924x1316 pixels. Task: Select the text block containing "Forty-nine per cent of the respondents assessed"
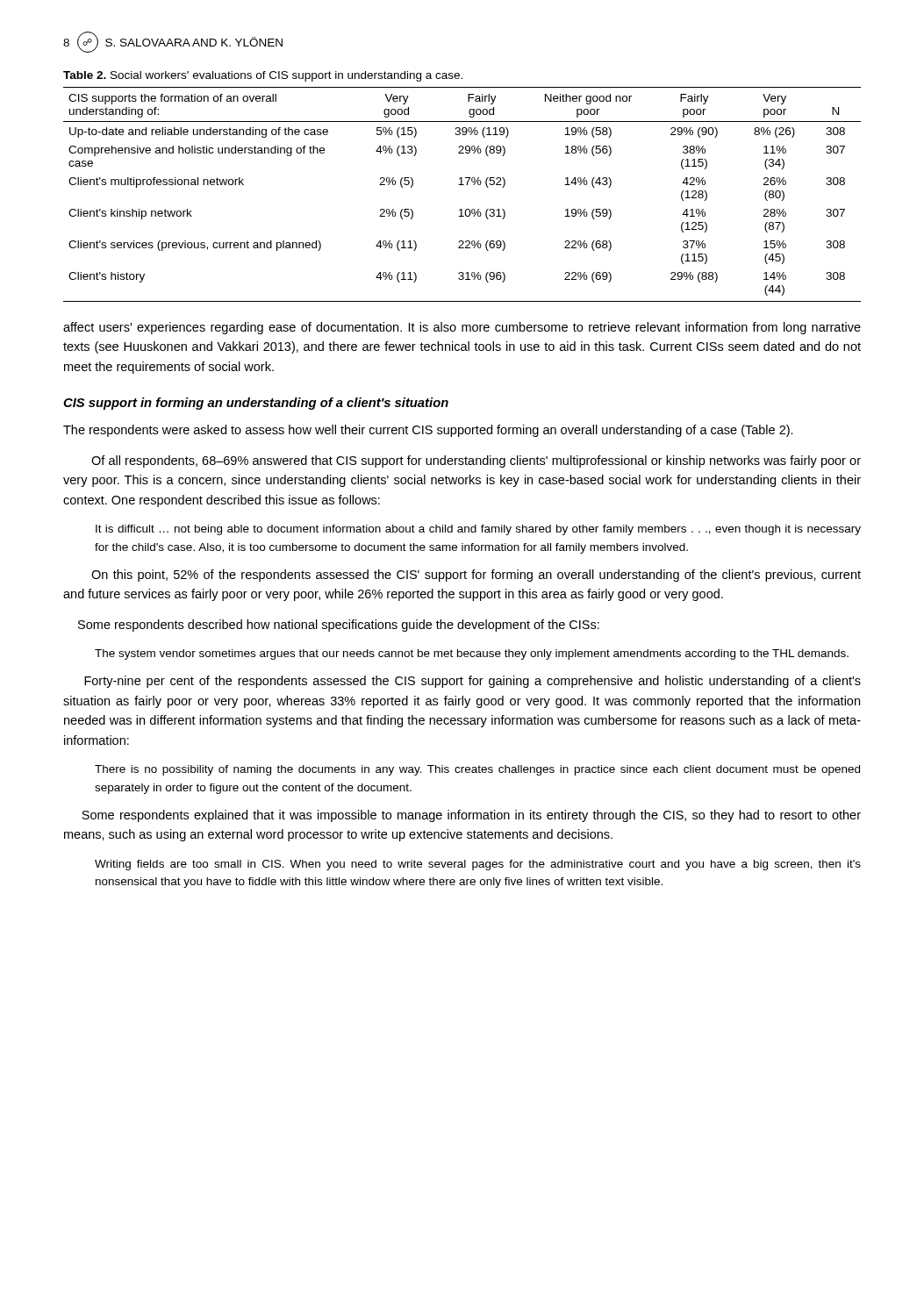[462, 711]
